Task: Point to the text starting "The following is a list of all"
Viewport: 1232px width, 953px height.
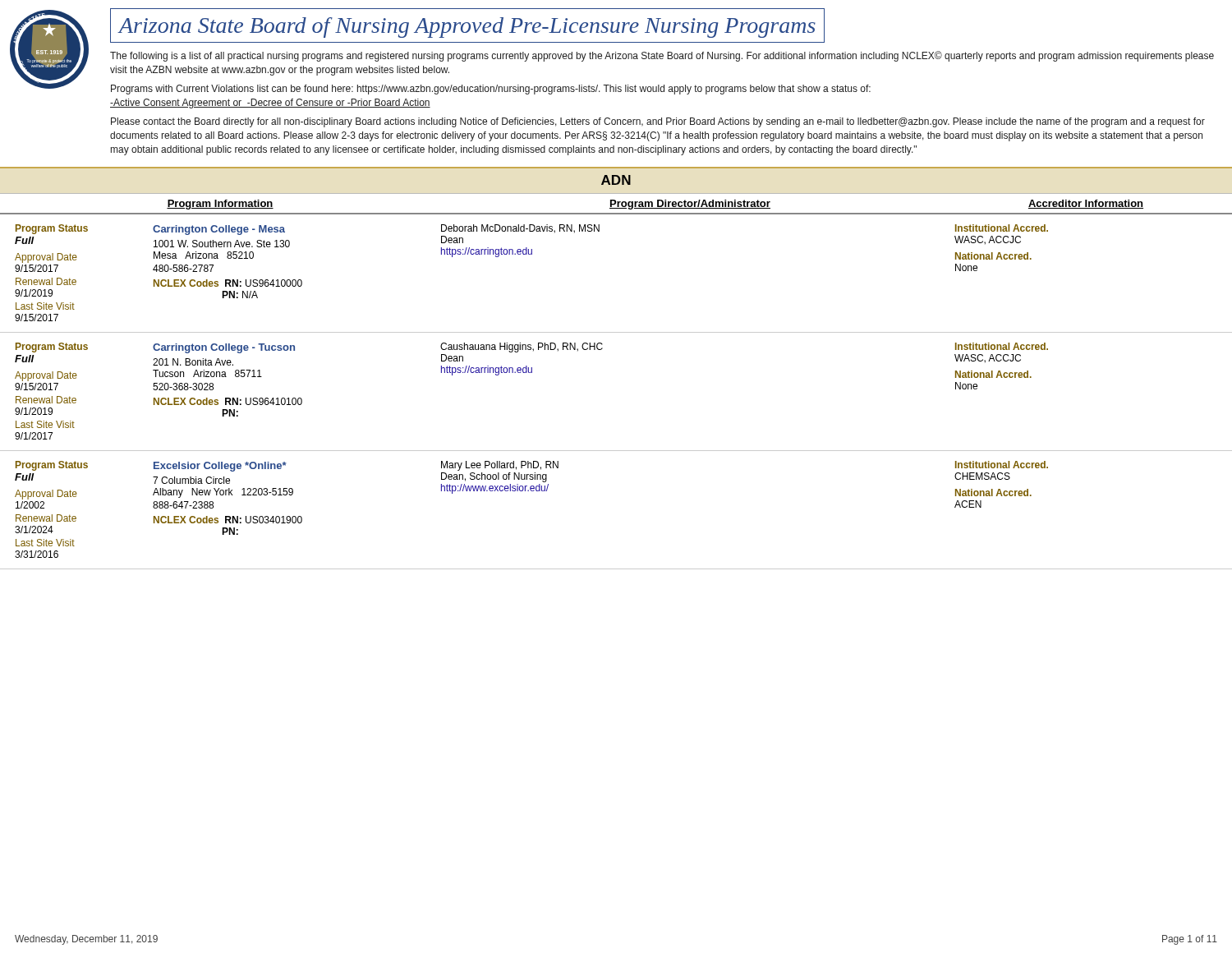Action: (x=662, y=63)
